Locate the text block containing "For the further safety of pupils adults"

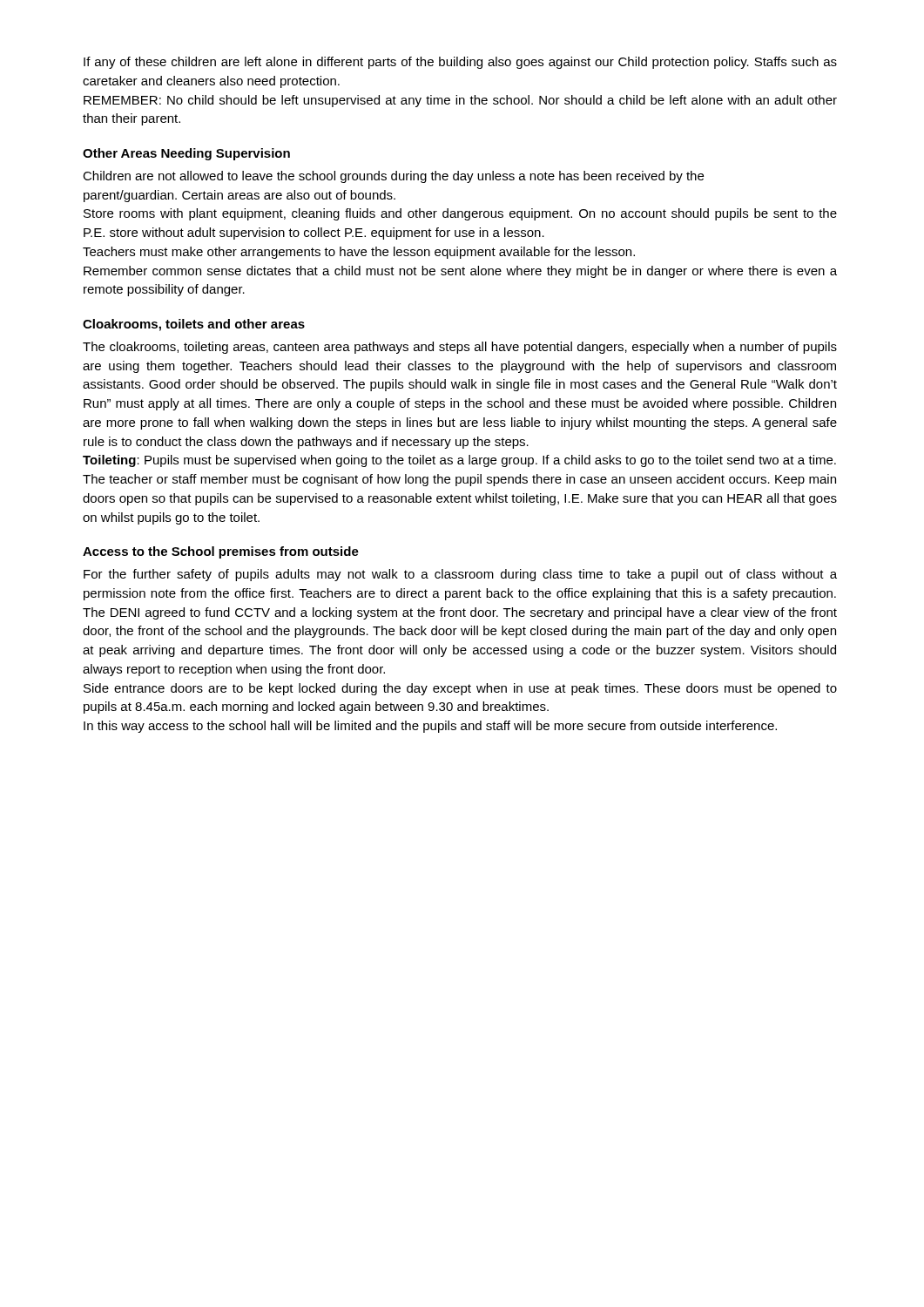click(x=460, y=650)
